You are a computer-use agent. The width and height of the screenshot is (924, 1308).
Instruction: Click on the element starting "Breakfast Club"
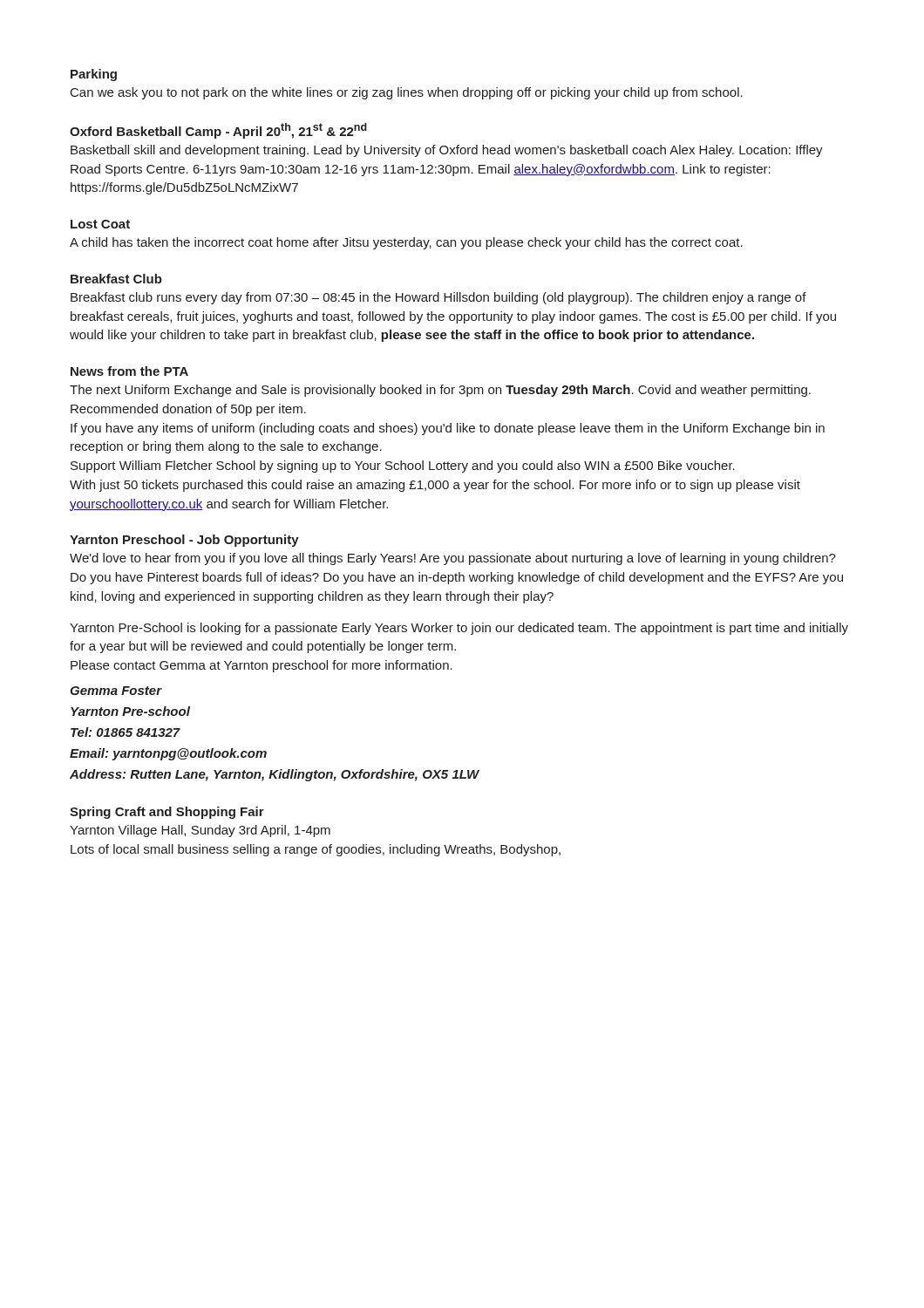point(116,278)
